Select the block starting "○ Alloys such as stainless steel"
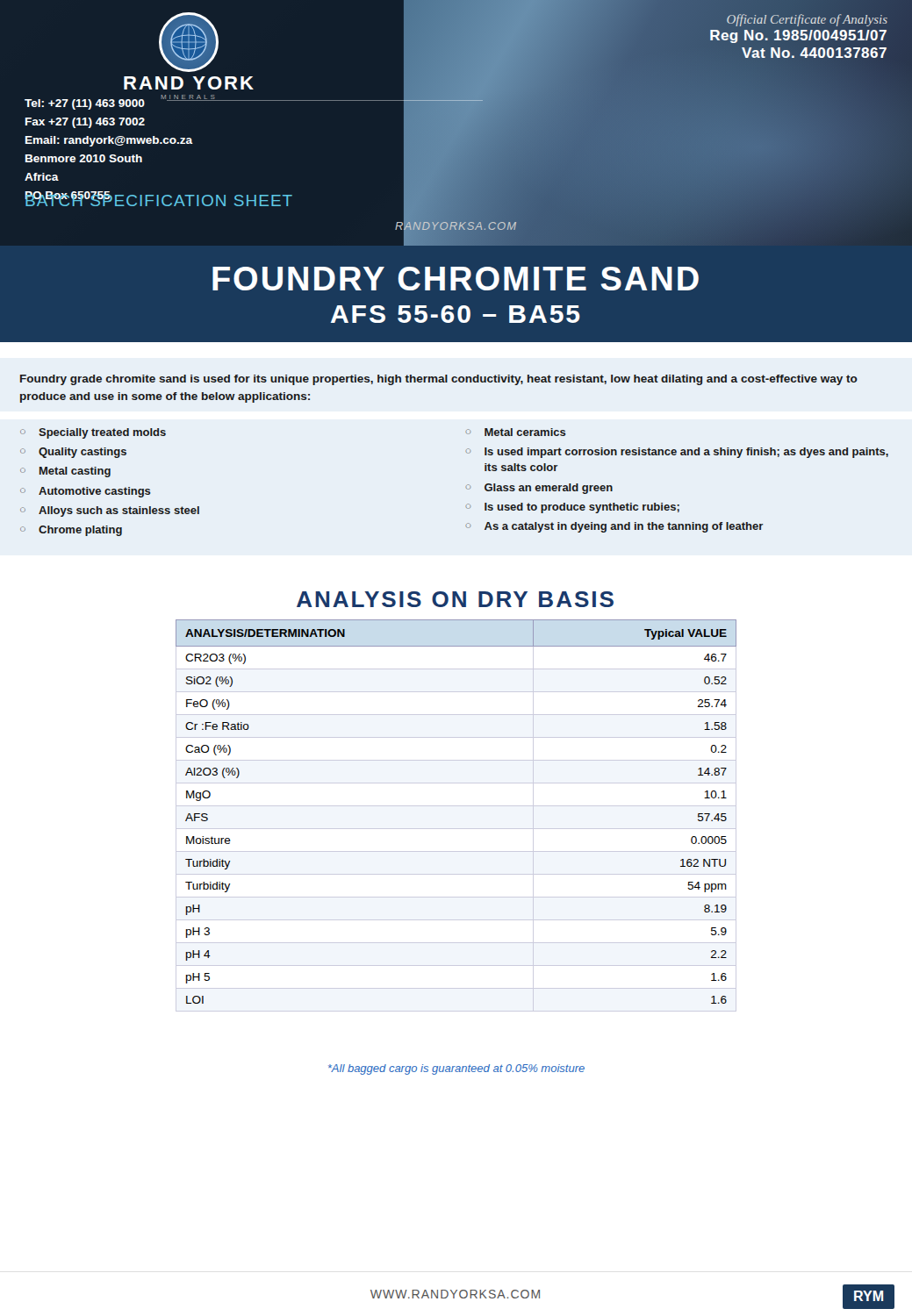The height and width of the screenshot is (1316, 912). coord(110,510)
